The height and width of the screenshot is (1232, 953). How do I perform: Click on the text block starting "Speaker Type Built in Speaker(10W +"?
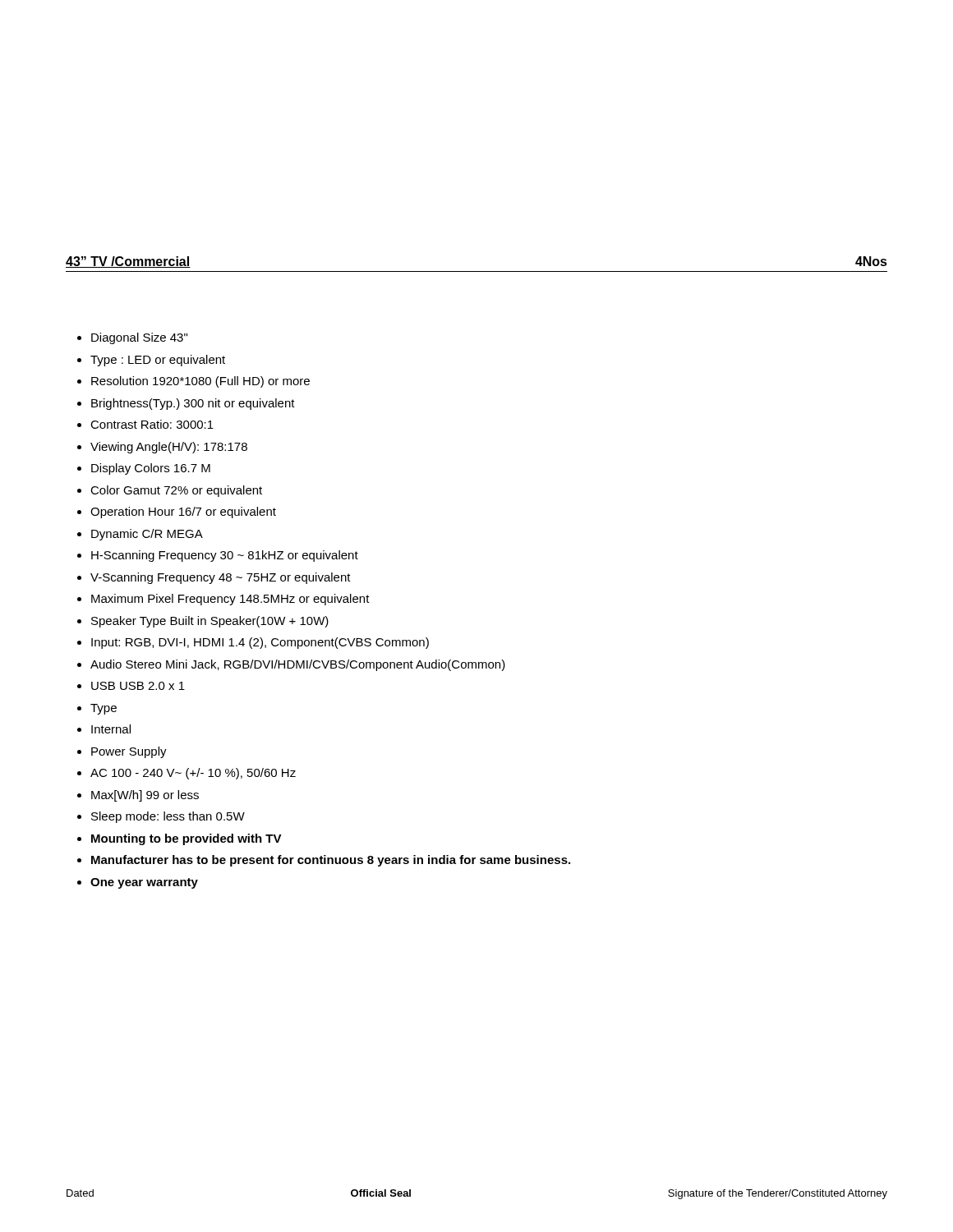(x=210, y=620)
